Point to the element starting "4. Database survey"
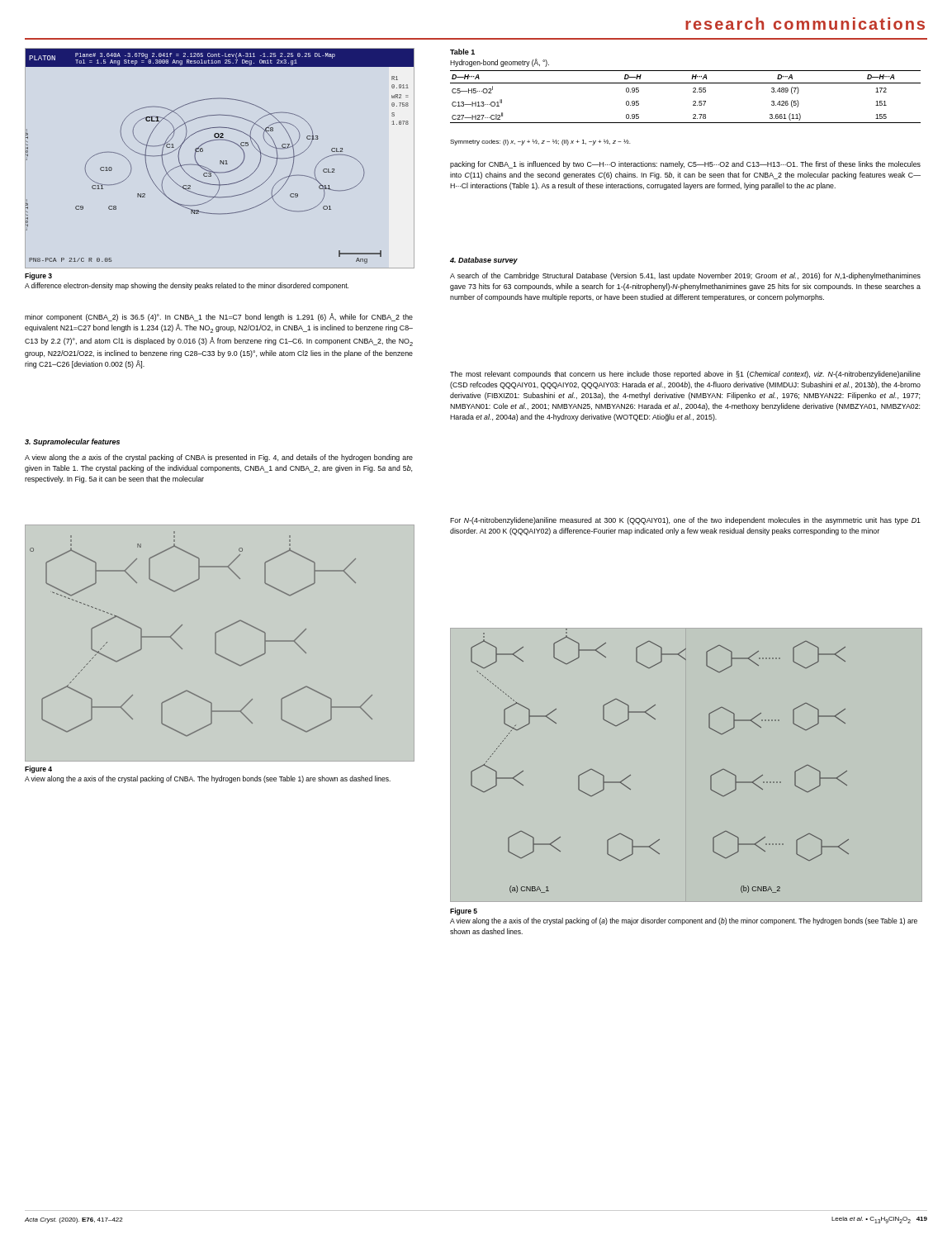This screenshot has height=1239, width=952. 484,260
